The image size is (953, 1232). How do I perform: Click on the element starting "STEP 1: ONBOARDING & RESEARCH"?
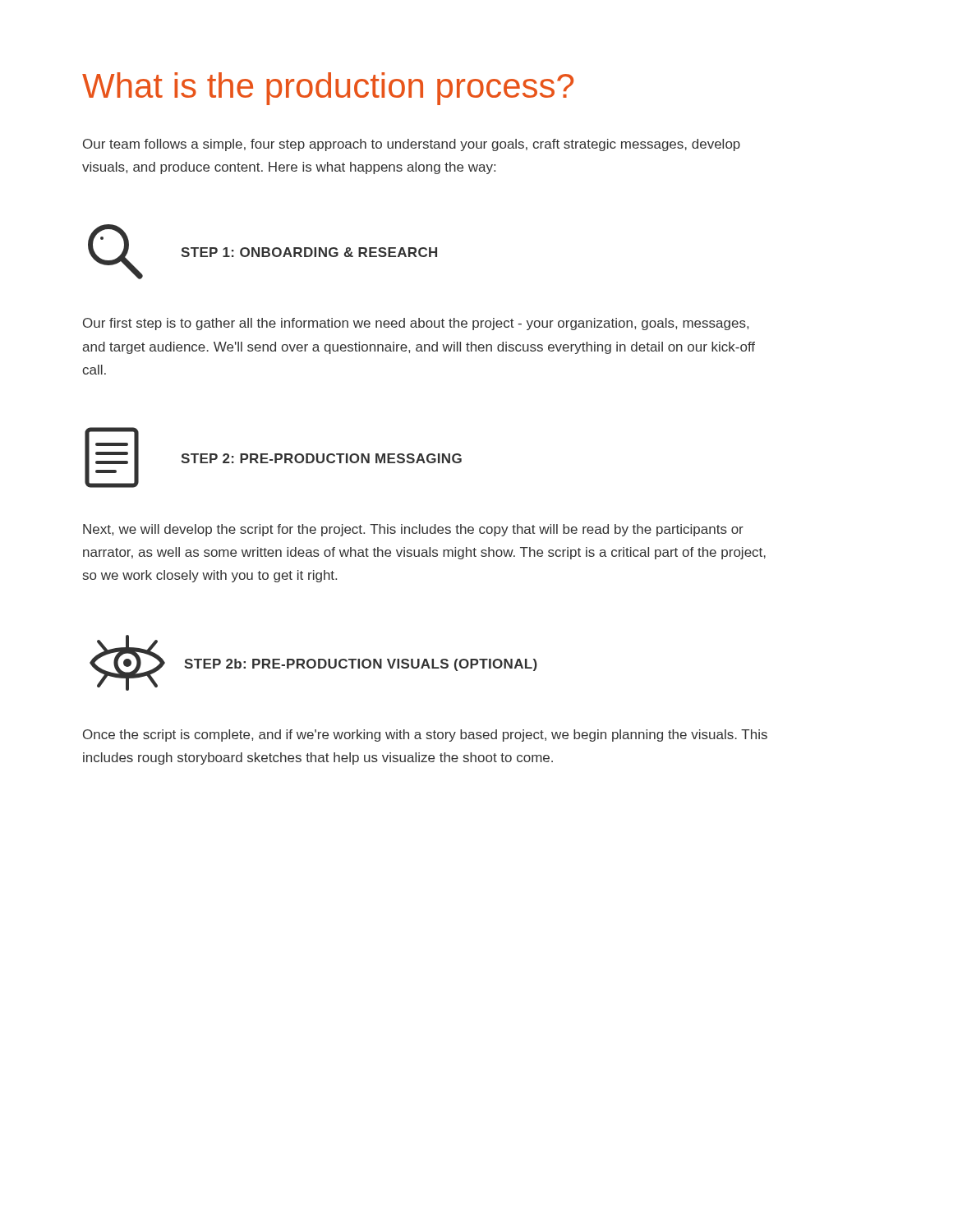pyautogui.click(x=310, y=253)
